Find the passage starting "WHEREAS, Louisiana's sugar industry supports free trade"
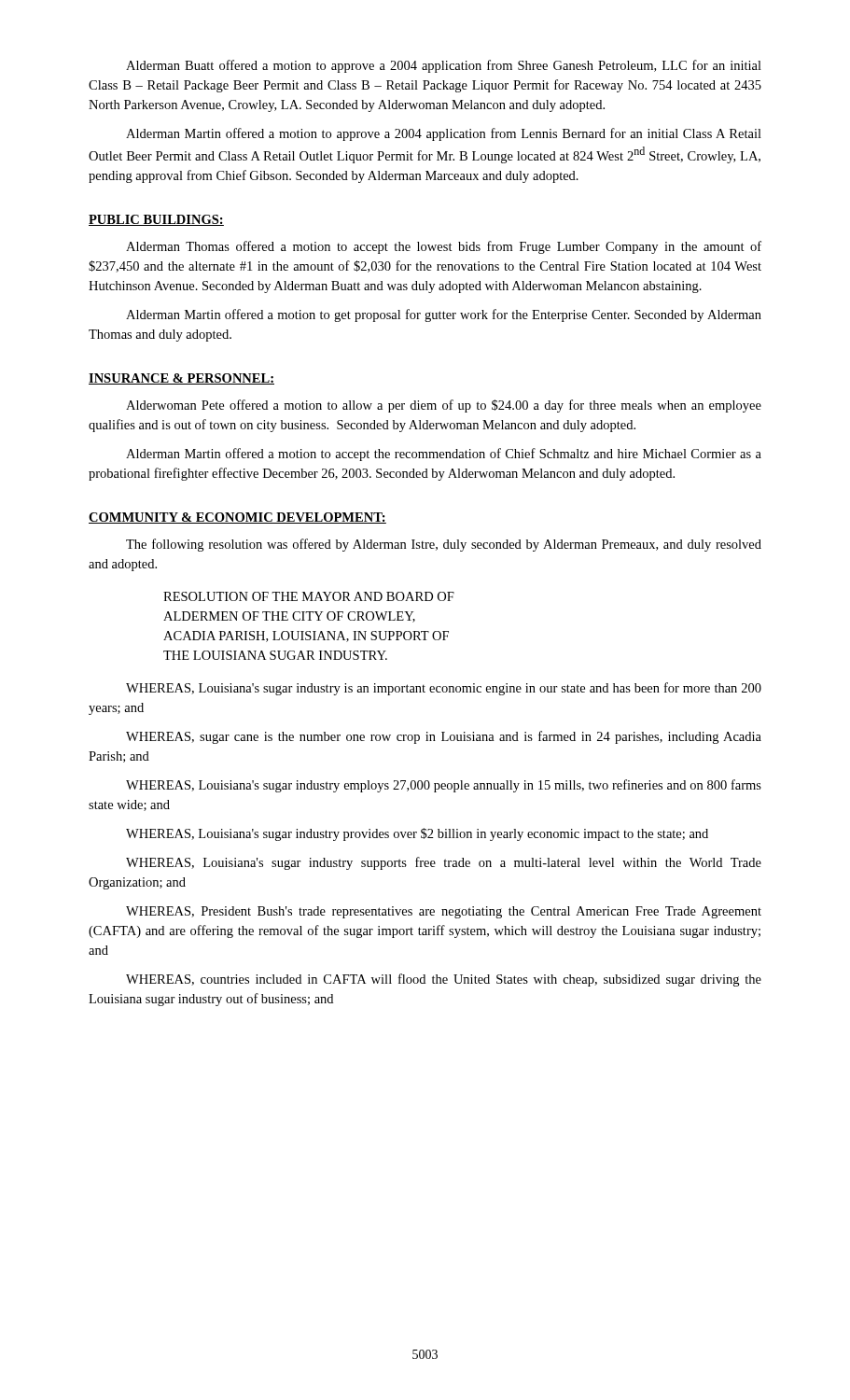850x1400 pixels. click(425, 873)
